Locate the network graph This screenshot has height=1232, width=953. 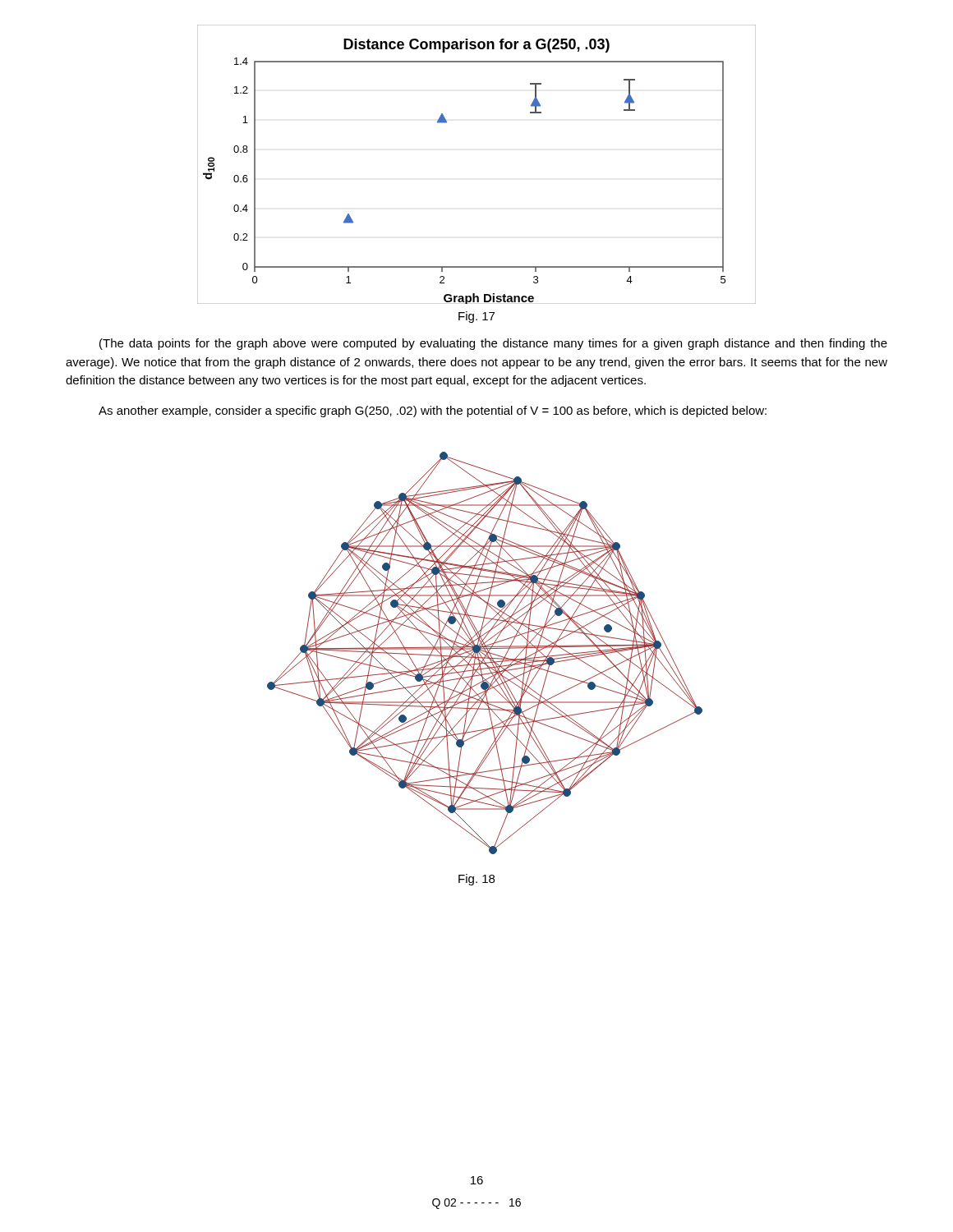pyautogui.click(x=476, y=649)
